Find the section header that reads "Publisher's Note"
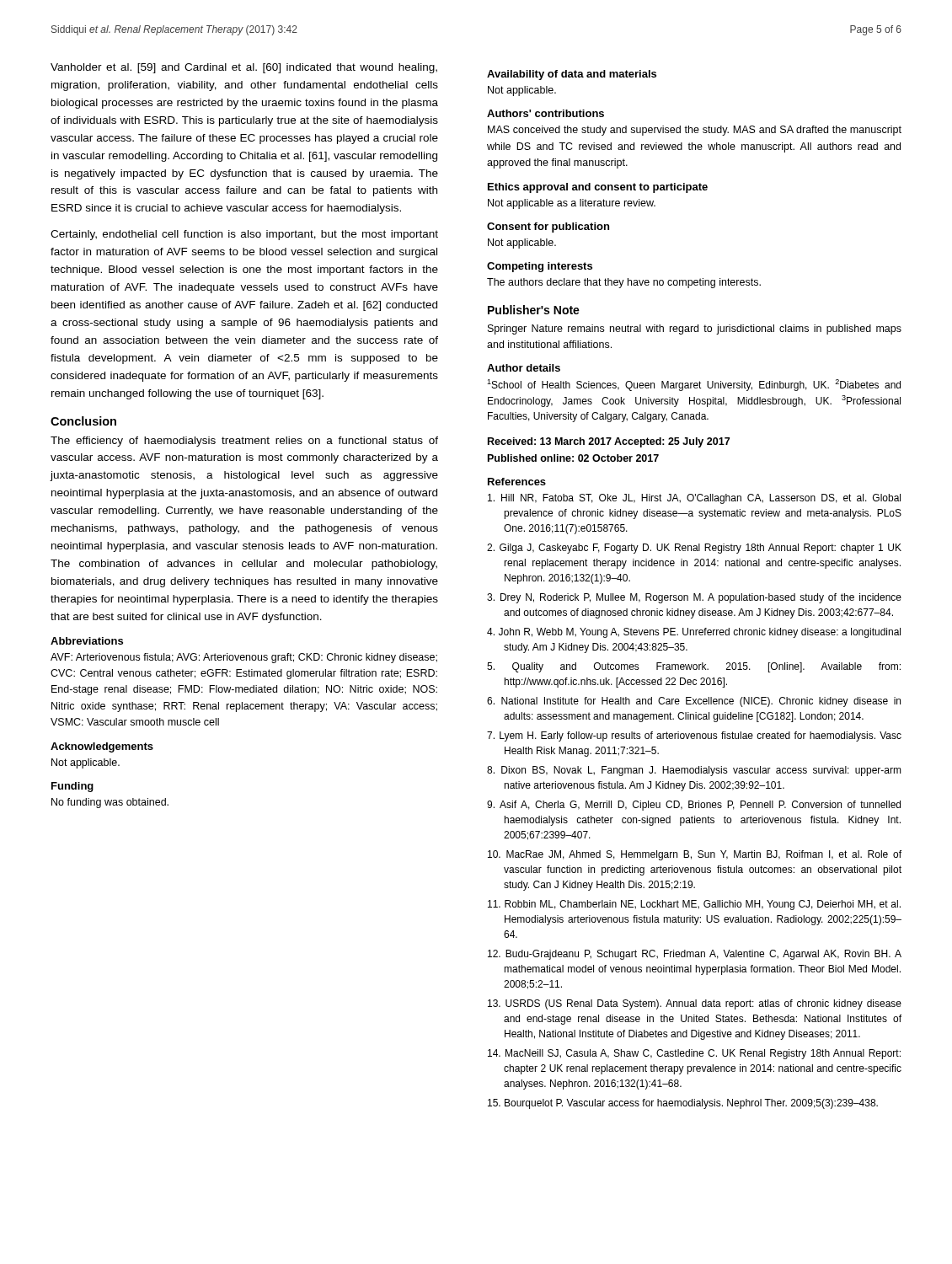The image size is (952, 1264). (x=533, y=310)
